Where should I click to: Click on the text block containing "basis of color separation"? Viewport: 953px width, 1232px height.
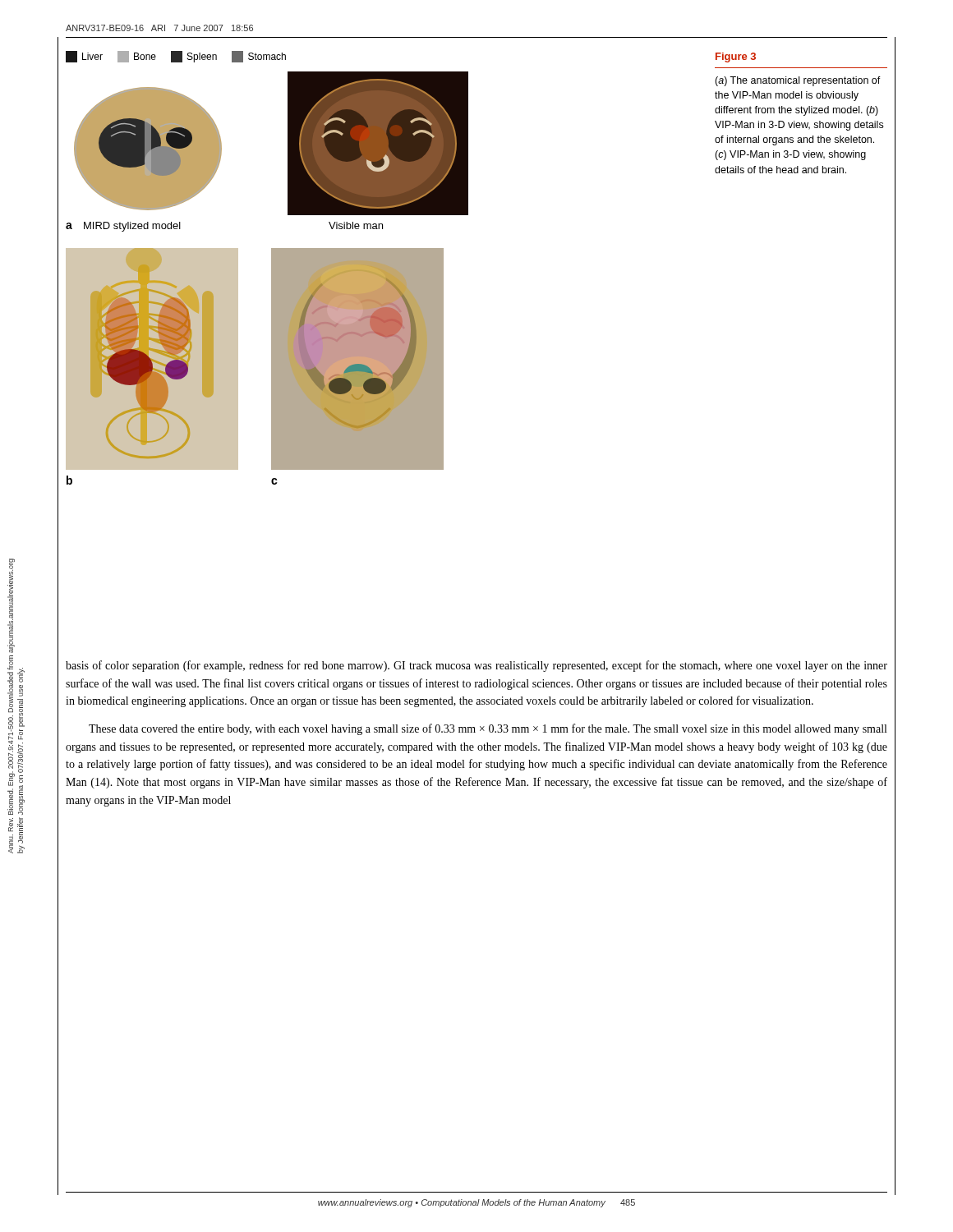pos(476,733)
